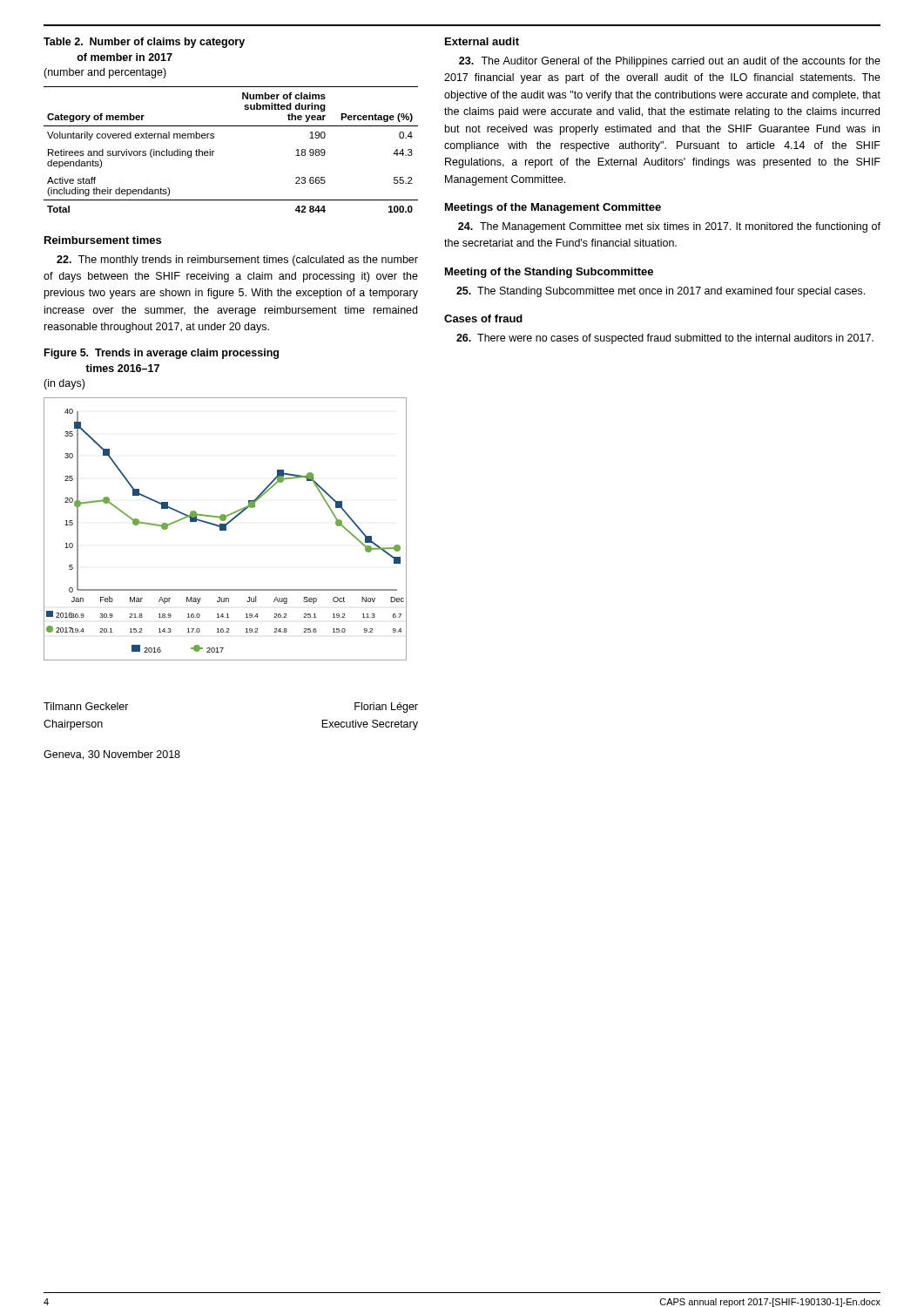
Task: Point to "External audit"
Action: click(482, 41)
